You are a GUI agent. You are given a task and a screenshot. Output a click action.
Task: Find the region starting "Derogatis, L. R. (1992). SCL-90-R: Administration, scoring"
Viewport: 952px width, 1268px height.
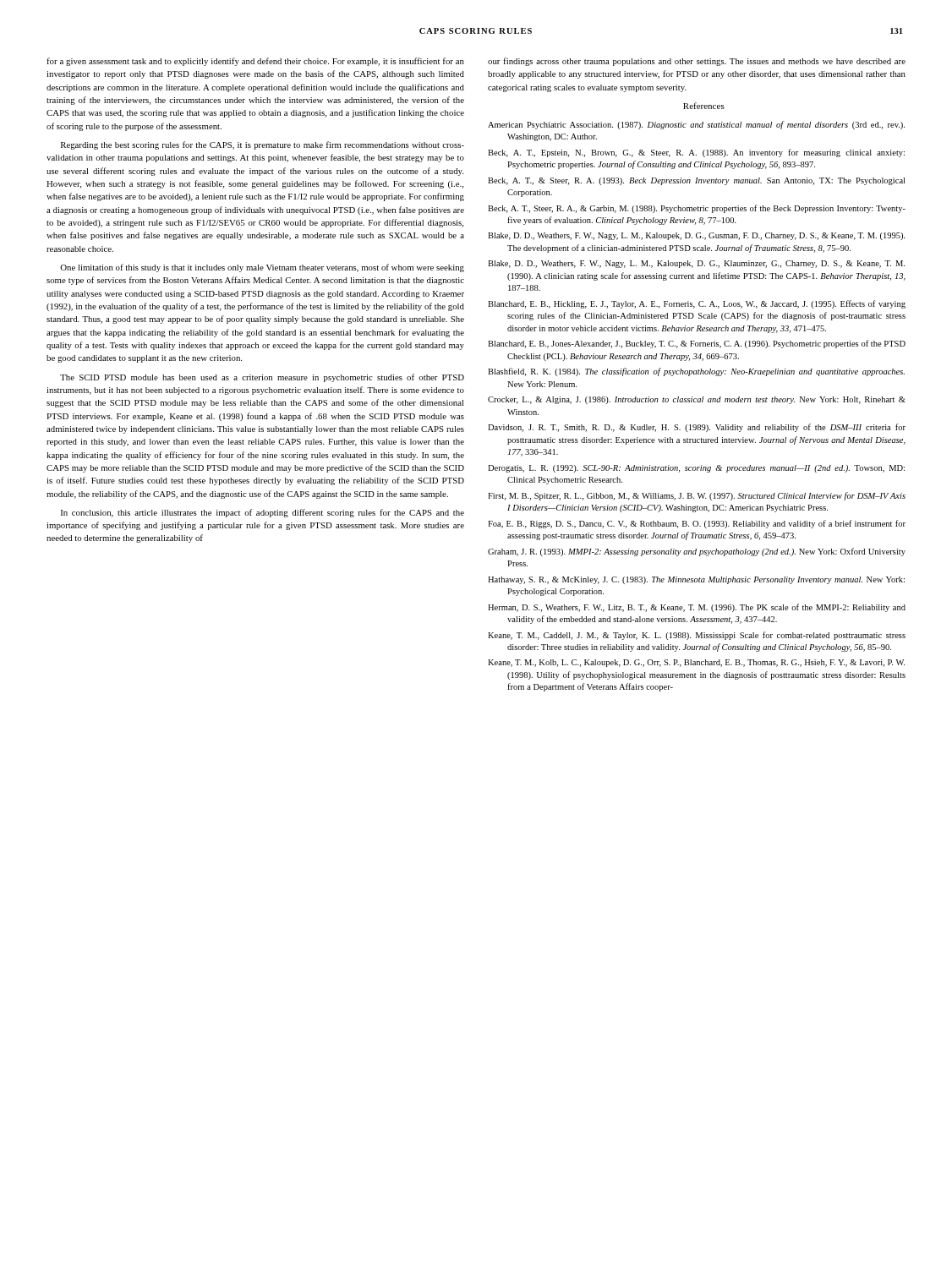click(x=697, y=474)
